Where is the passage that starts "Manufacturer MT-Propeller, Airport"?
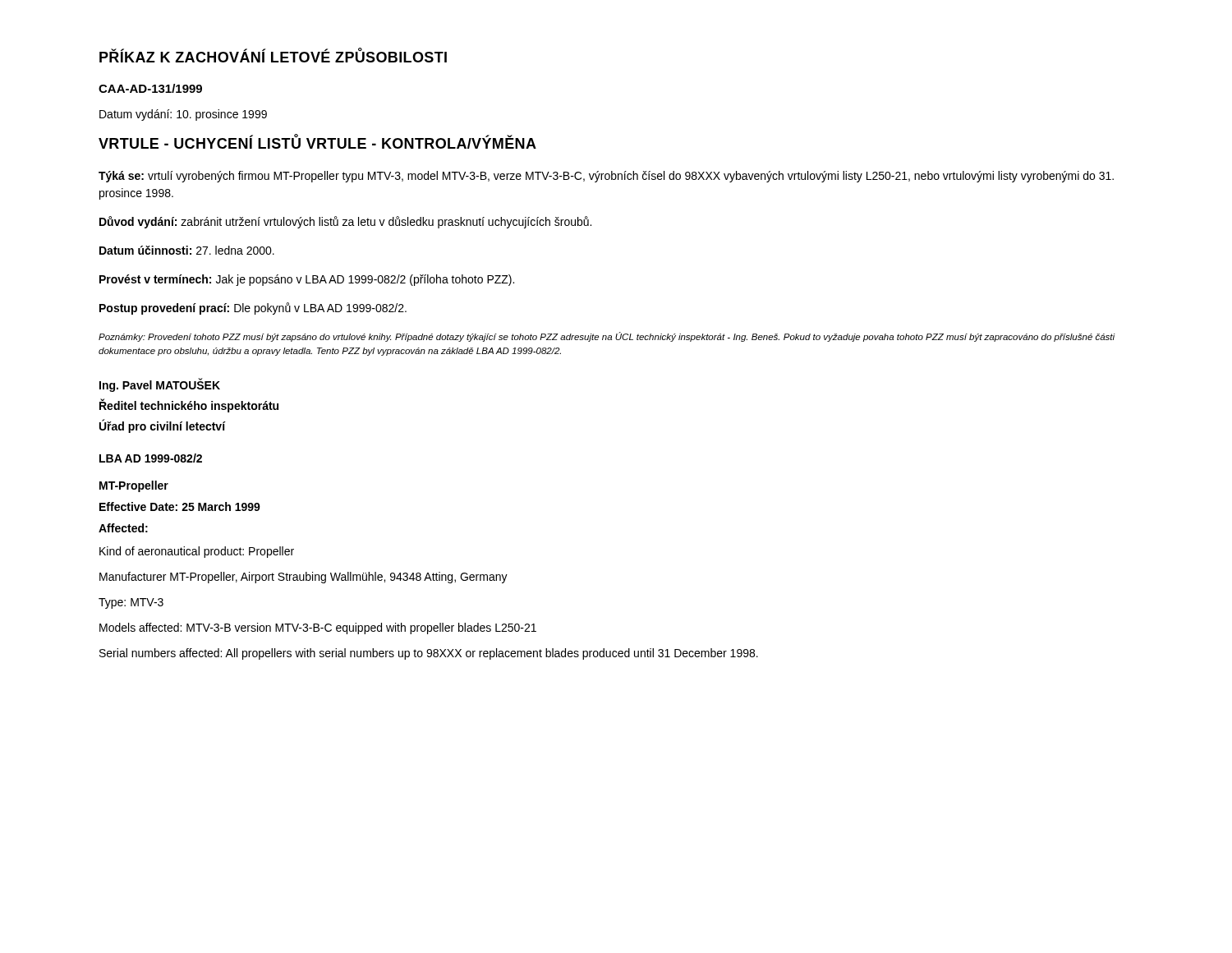 [303, 577]
